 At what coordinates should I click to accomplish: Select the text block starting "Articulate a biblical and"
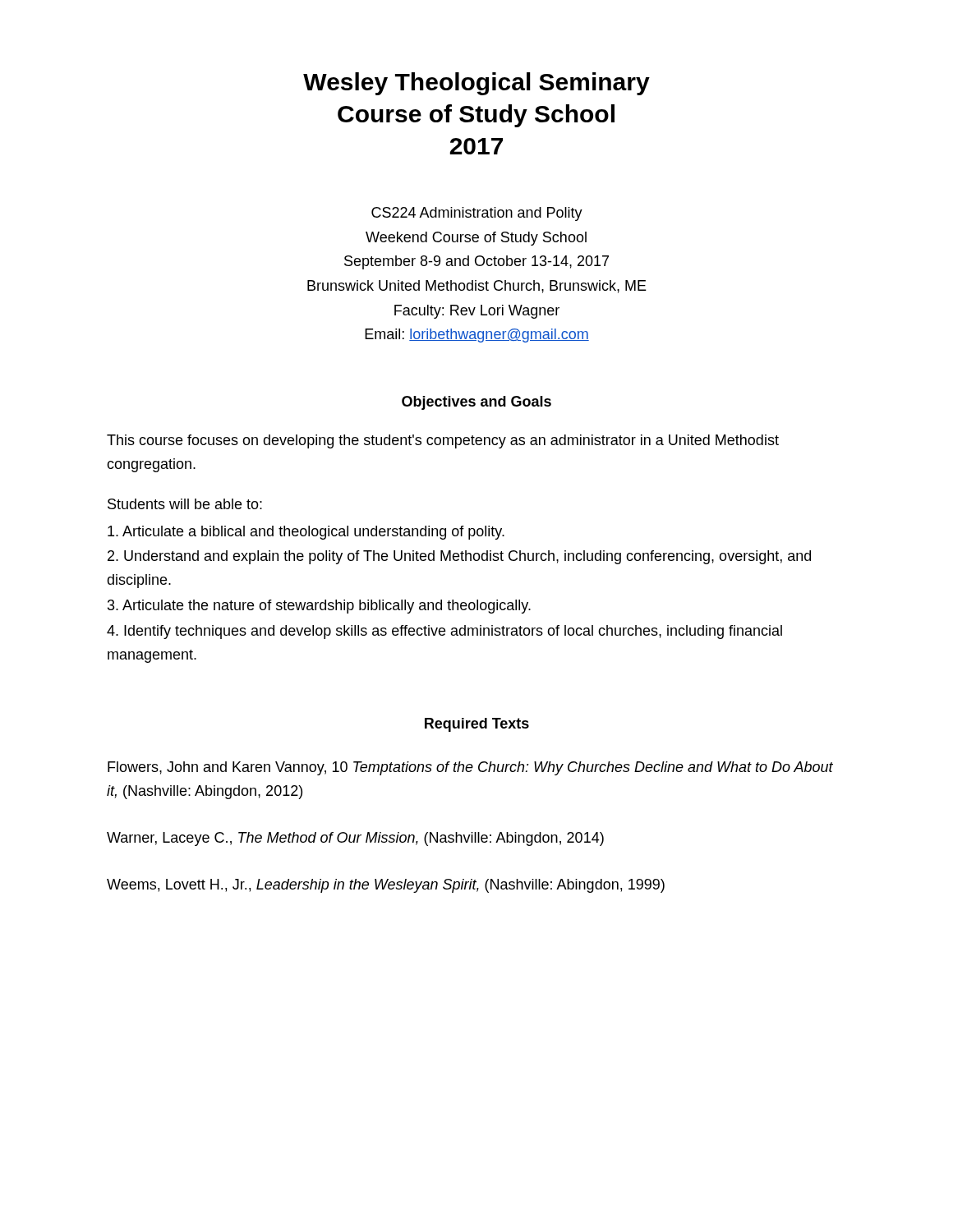(306, 531)
